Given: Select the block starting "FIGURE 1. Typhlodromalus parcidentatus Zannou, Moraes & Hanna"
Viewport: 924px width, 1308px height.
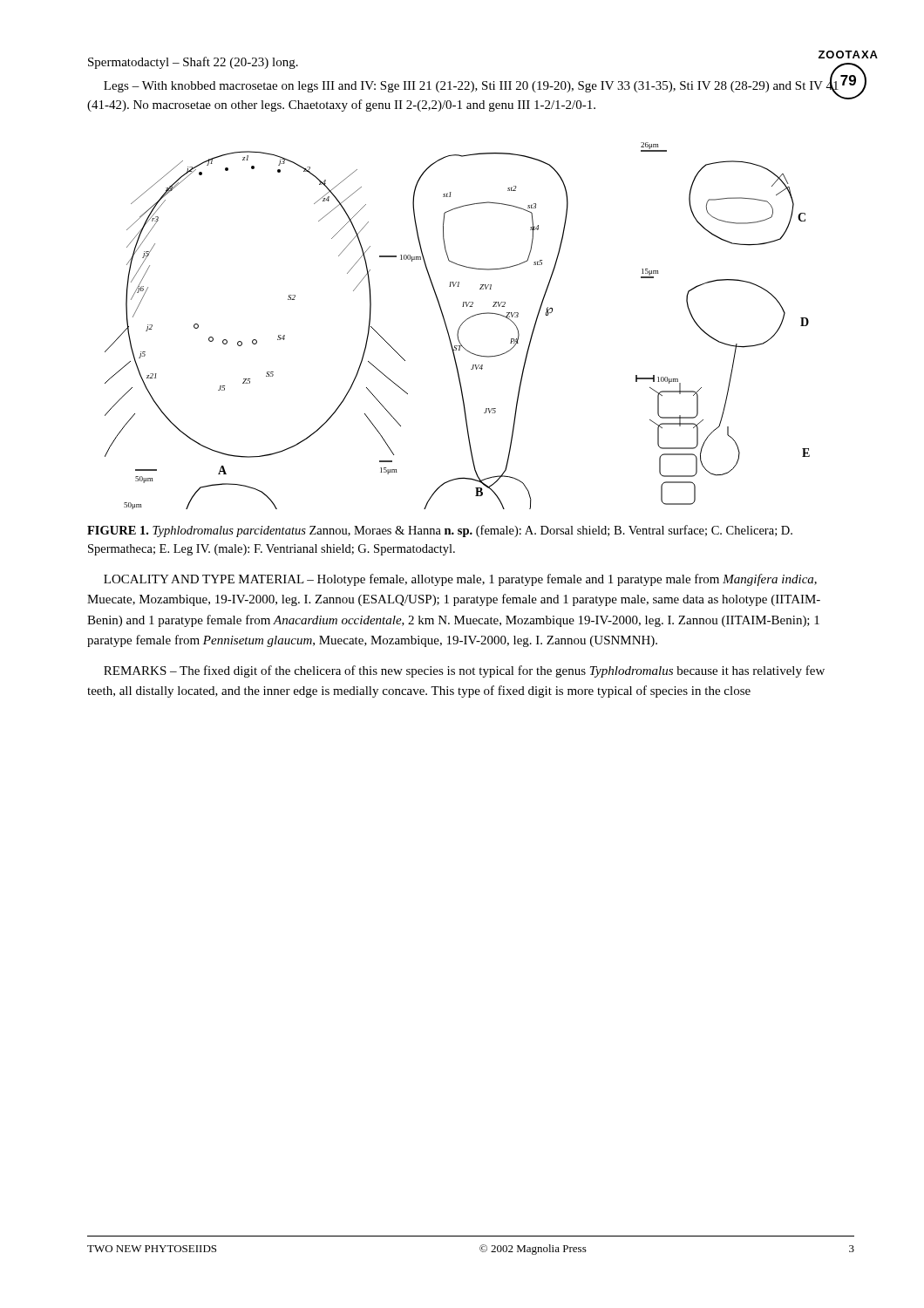Looking at the screenshot, I should pos(440,539).
